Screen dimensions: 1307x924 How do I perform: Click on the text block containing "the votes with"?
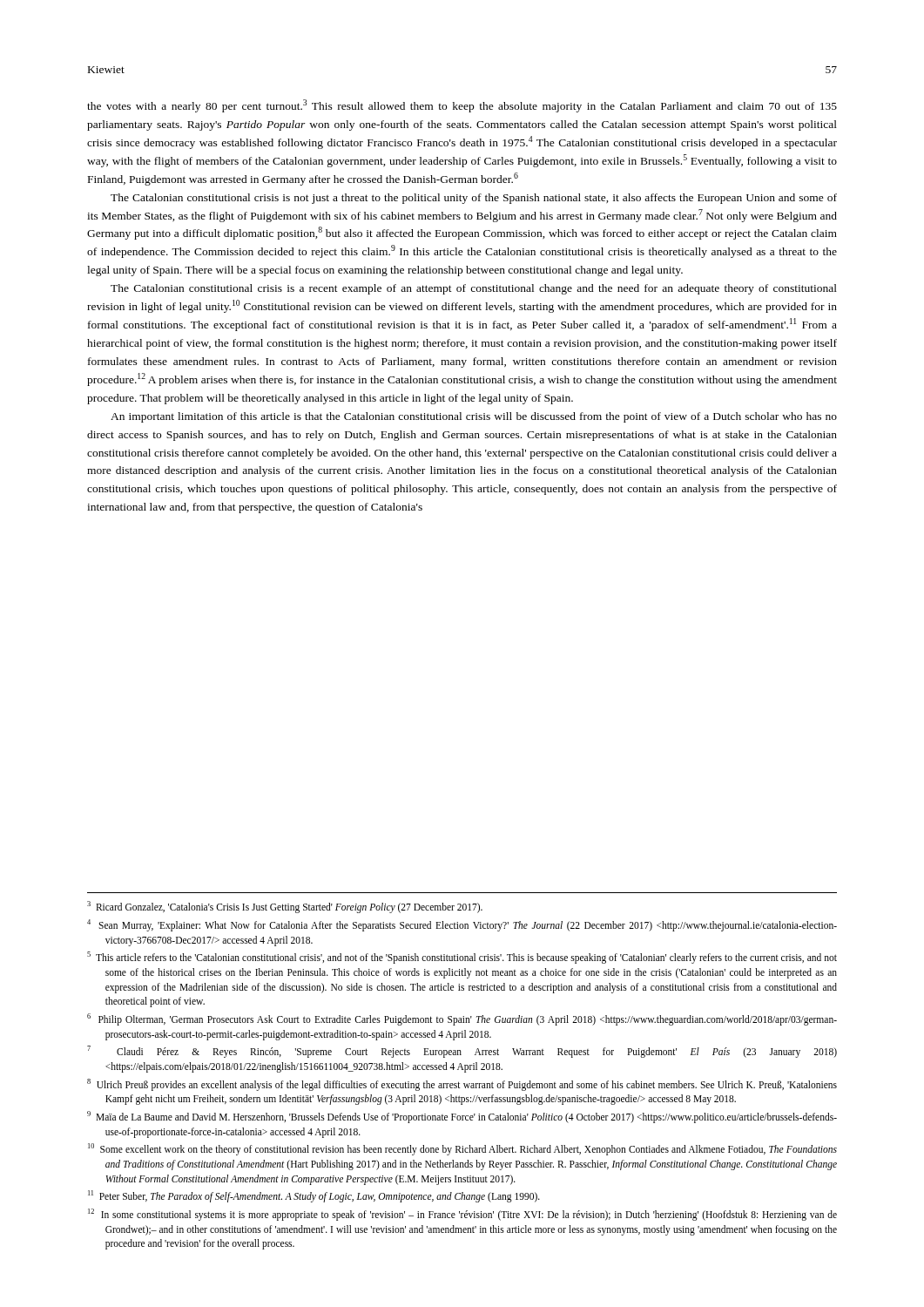point(462,143)
